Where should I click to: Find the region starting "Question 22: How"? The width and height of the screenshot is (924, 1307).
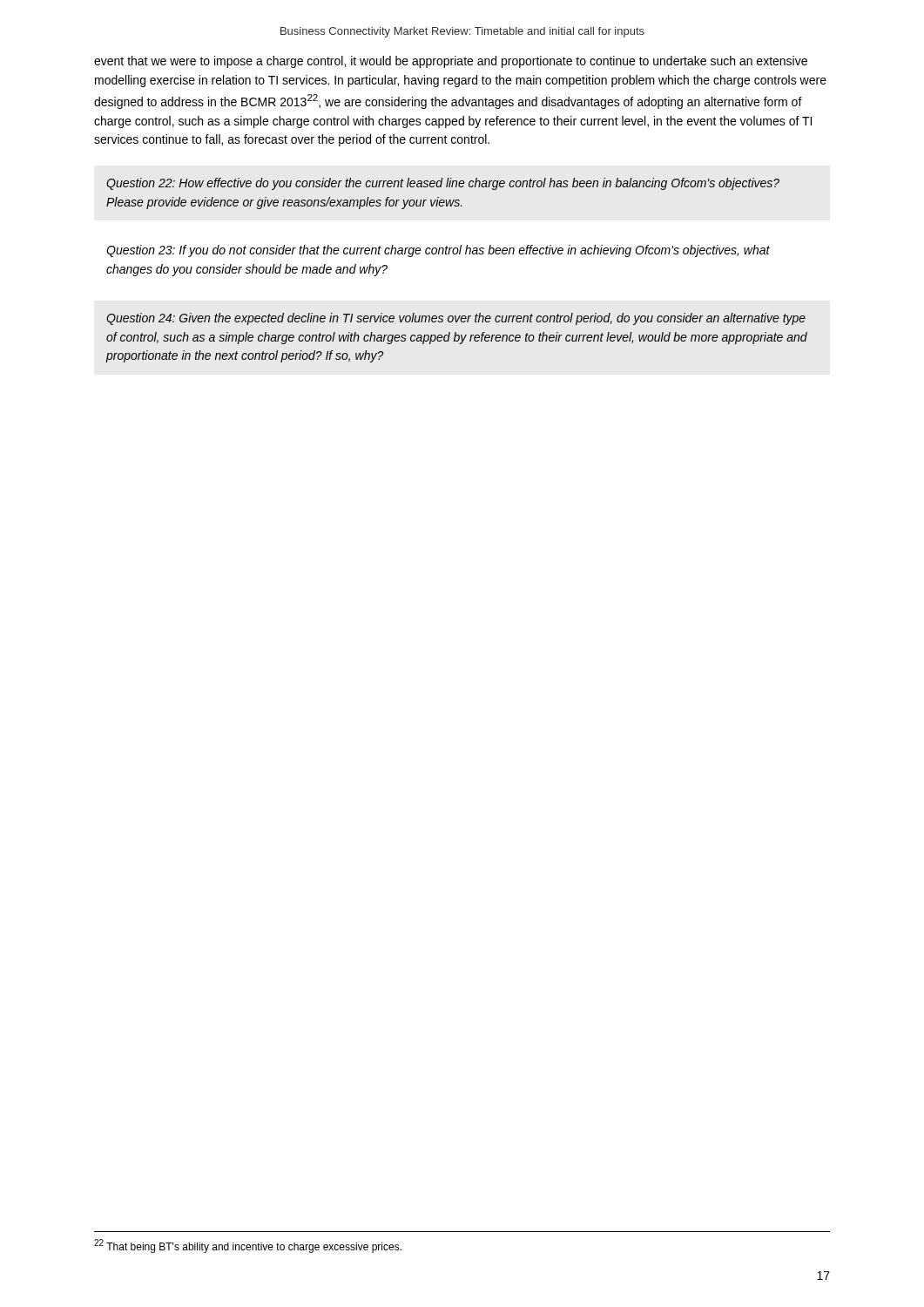pyautogui.click(x=443, y=193)
